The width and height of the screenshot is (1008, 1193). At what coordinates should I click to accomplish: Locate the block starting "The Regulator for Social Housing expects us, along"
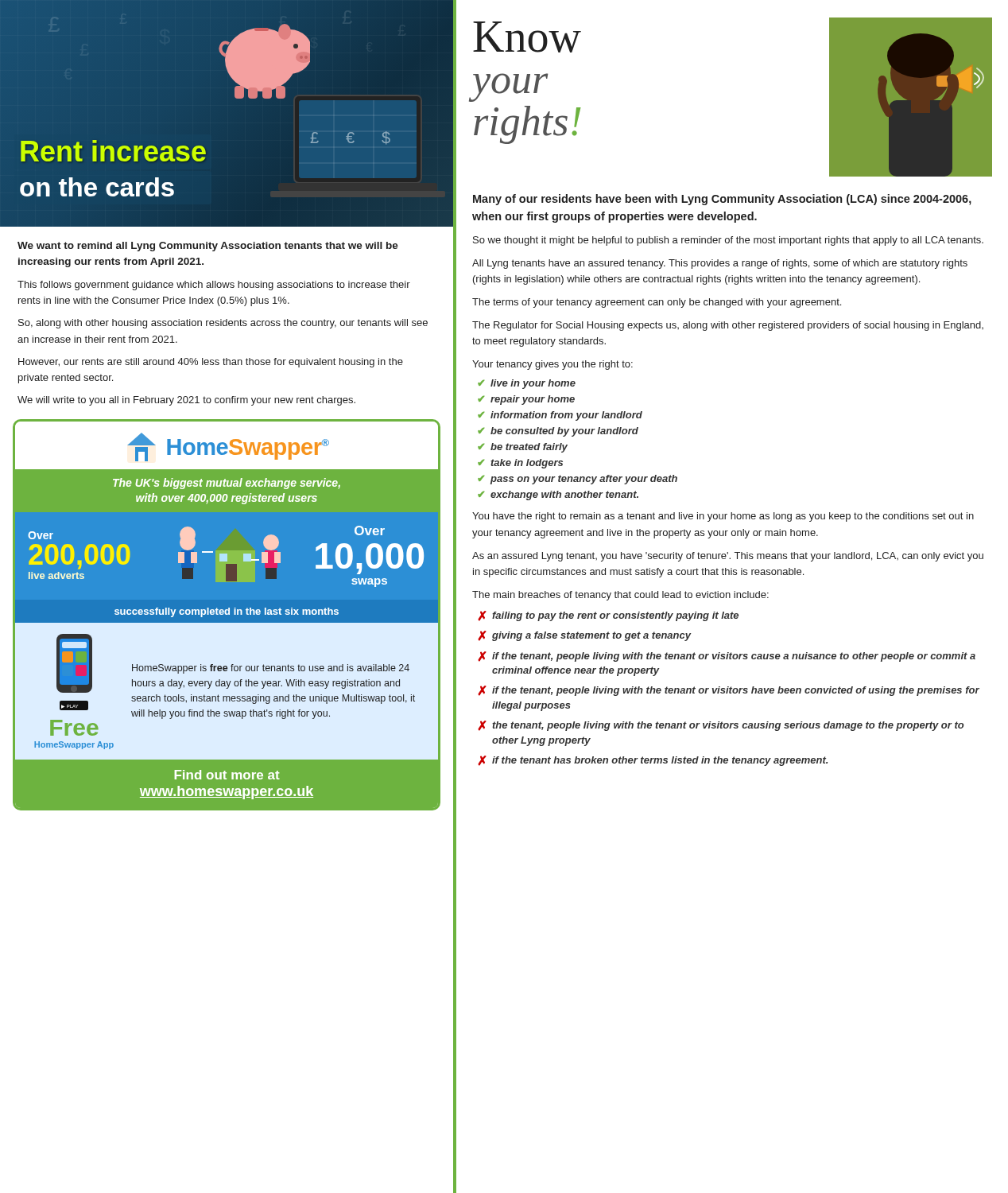pos(728,333)
